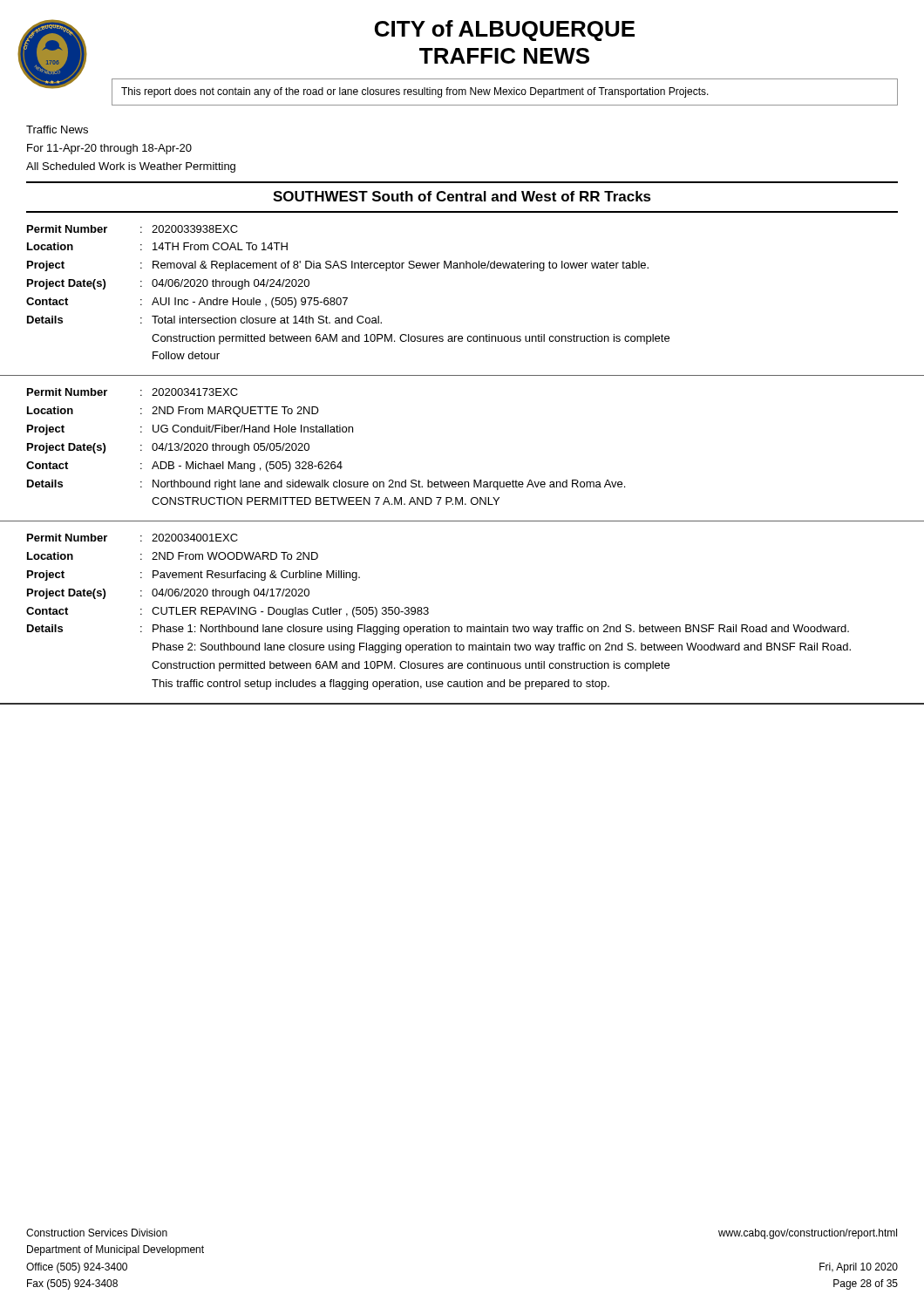The width and height of the screenshot is (924, 1308).
Task: Locate the region starting "Traffic News For 11-Apr-20"
Action: click(x=131, y=148)
